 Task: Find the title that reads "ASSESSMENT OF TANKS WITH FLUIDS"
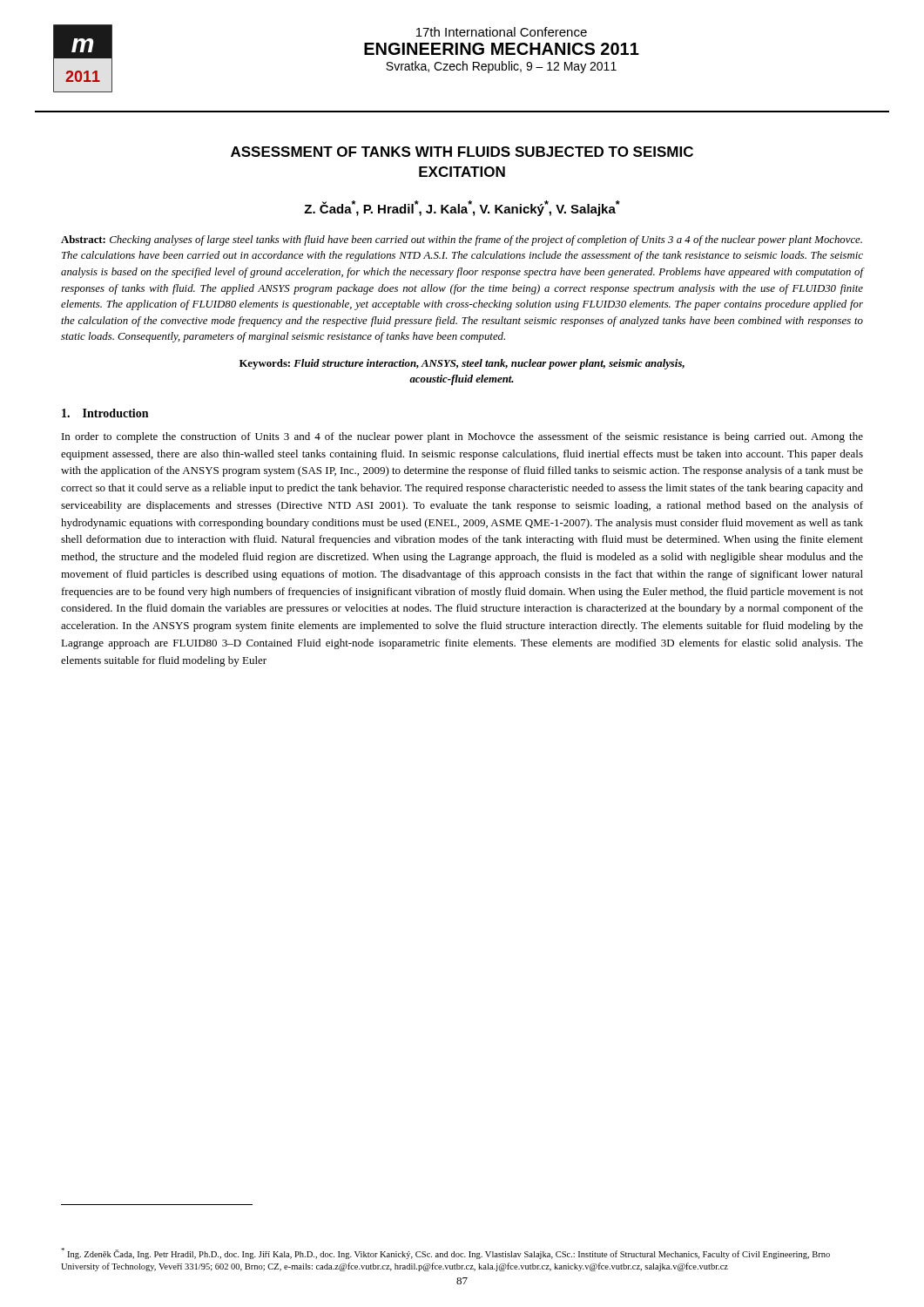tap(462, 162)
